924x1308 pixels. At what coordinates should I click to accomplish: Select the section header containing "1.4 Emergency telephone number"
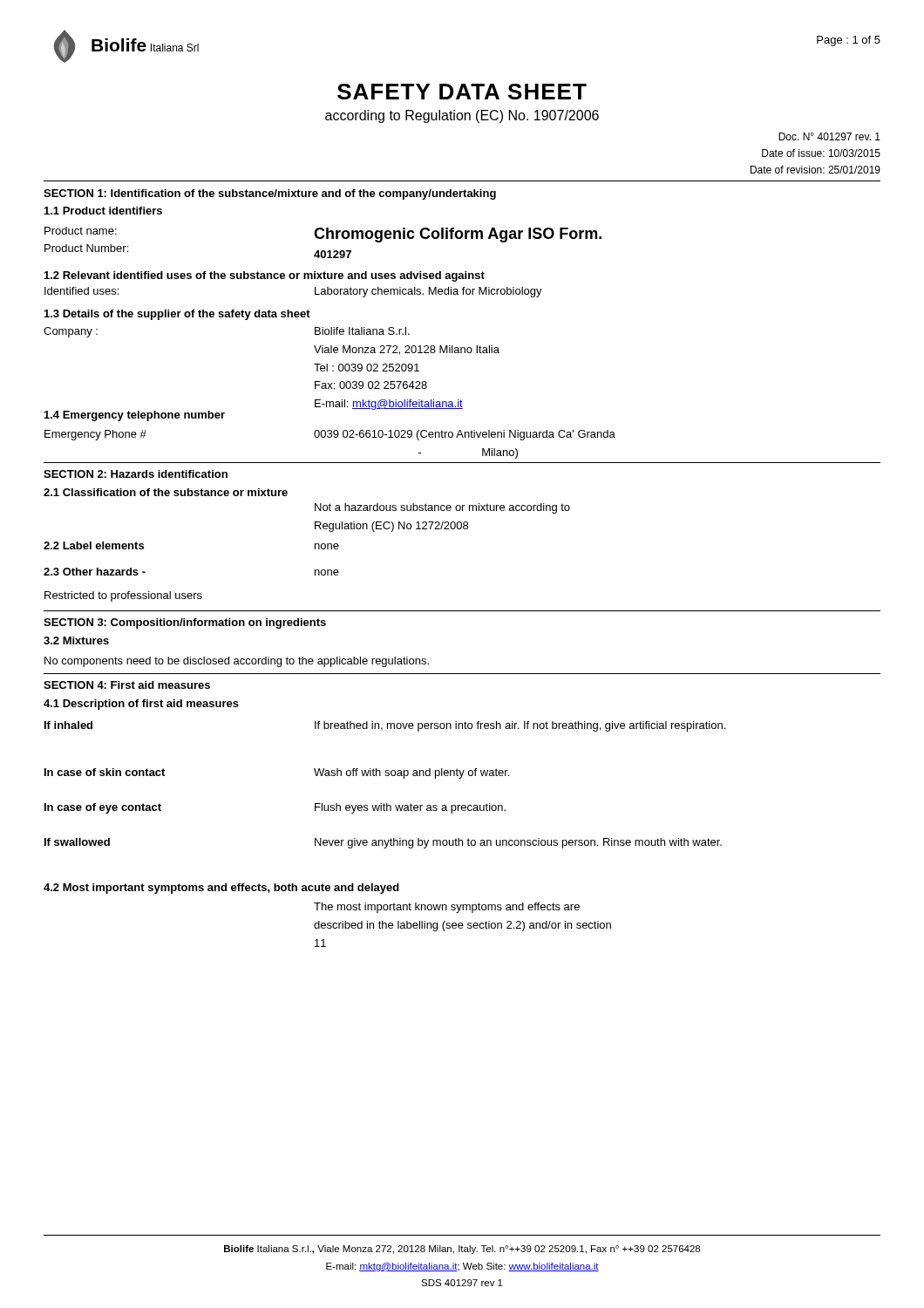[x=134, y=415]
